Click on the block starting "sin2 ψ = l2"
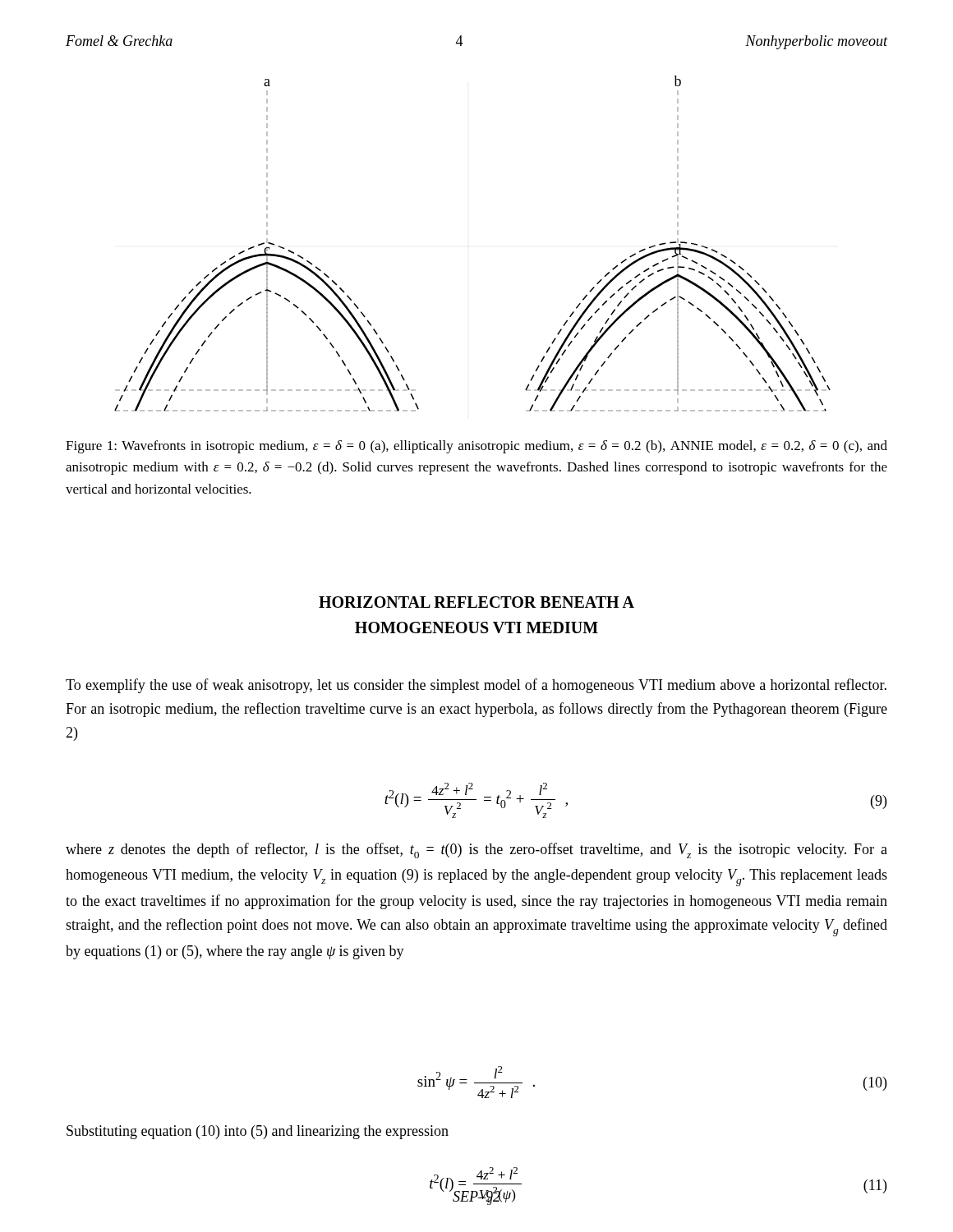 click(498, 1083)
